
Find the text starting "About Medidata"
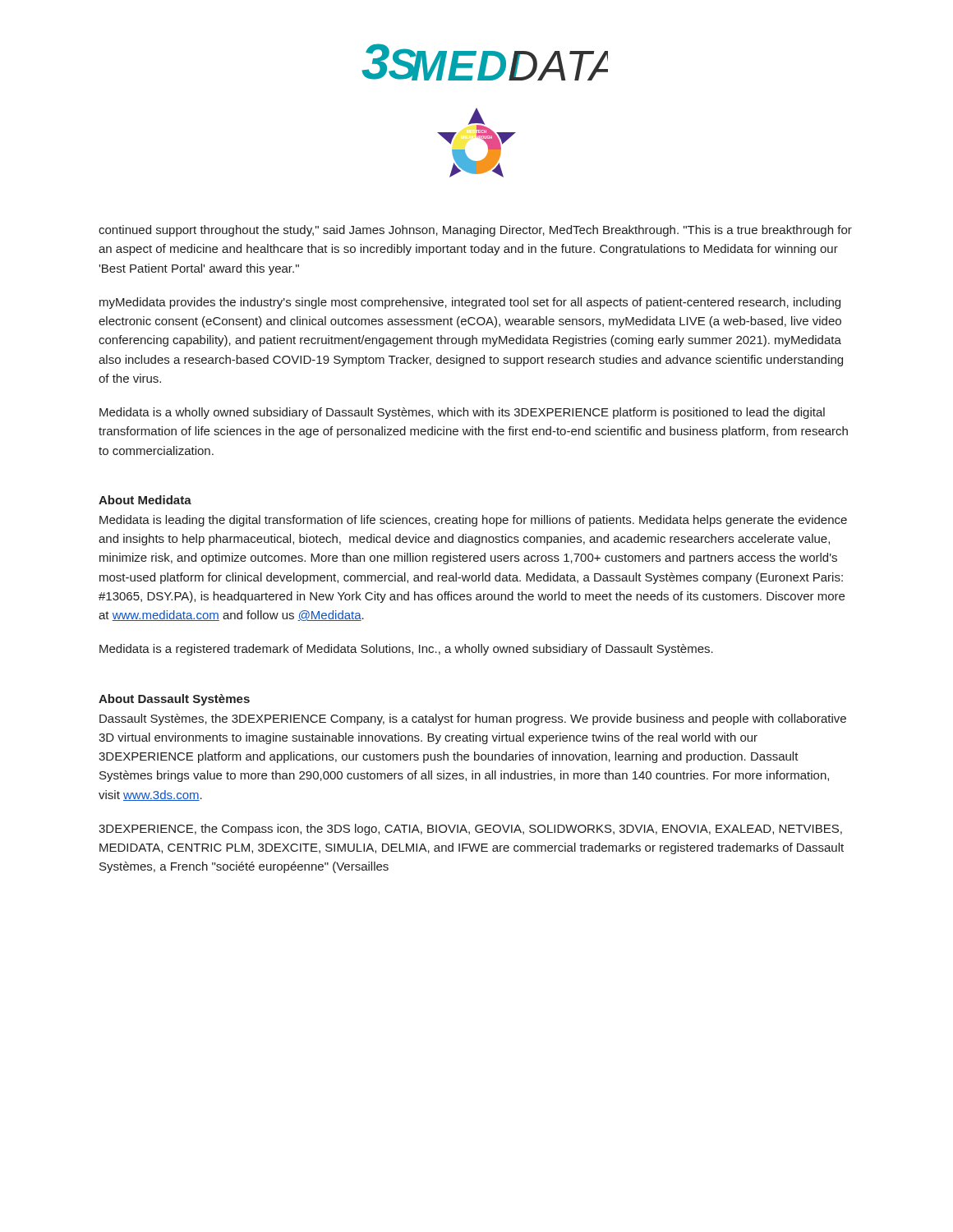(x=145, y=500)
